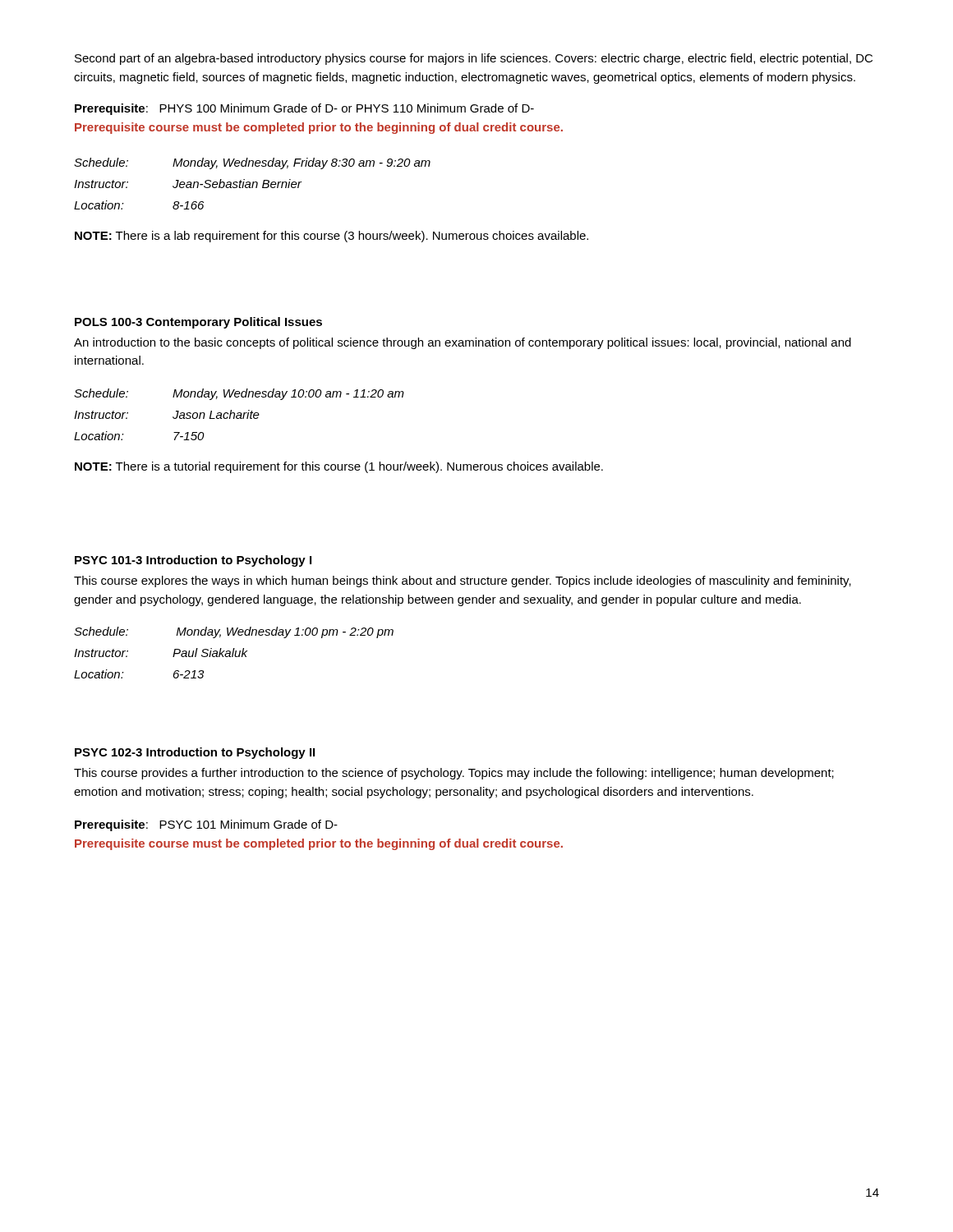Find the block on this page that starts "Schedule:Monday, Wednesday, Friday 8:30 am - 9:20 am"
953x1232 pixels.
pos(252,163)
